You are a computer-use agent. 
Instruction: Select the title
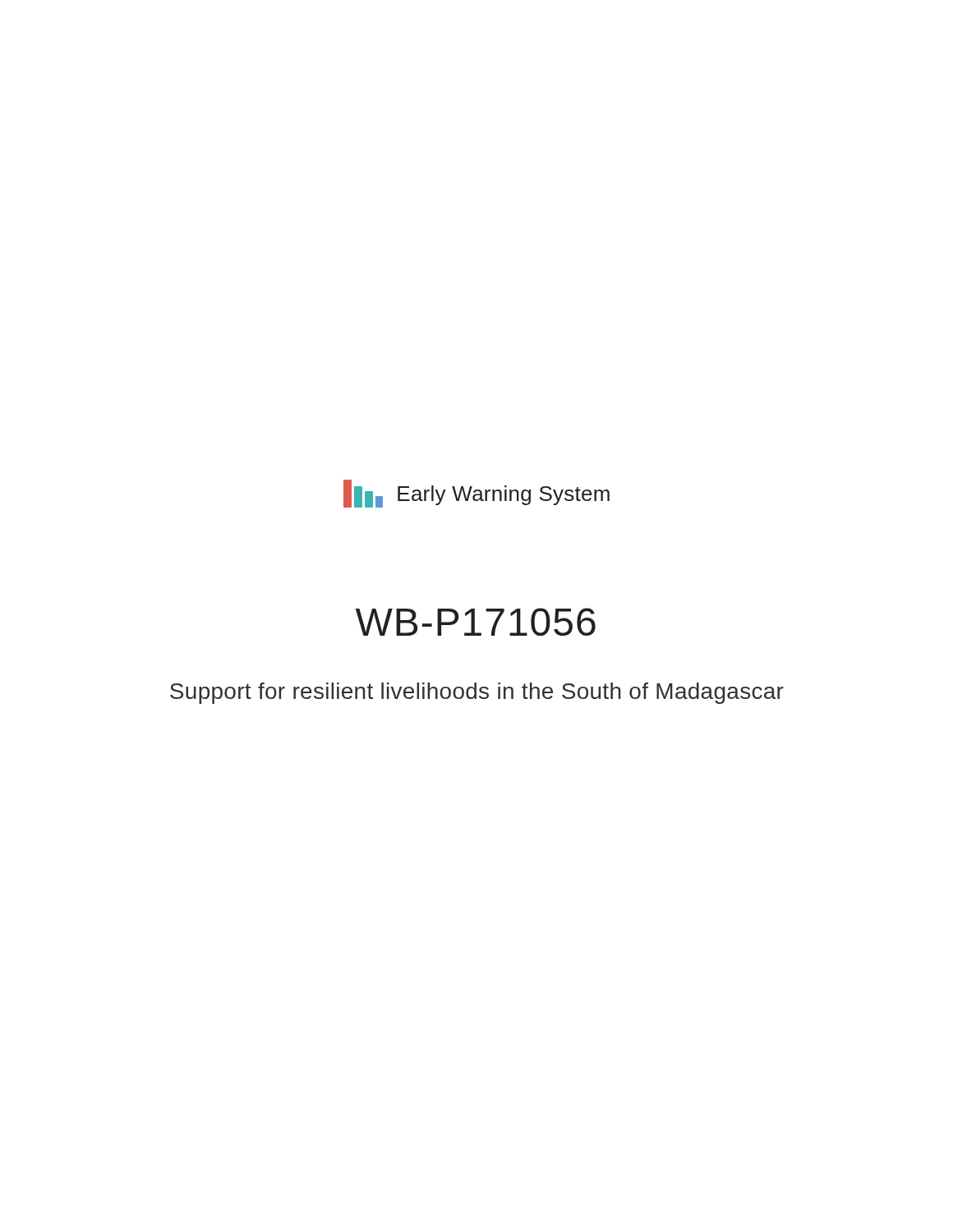click(x=476, y=622)
